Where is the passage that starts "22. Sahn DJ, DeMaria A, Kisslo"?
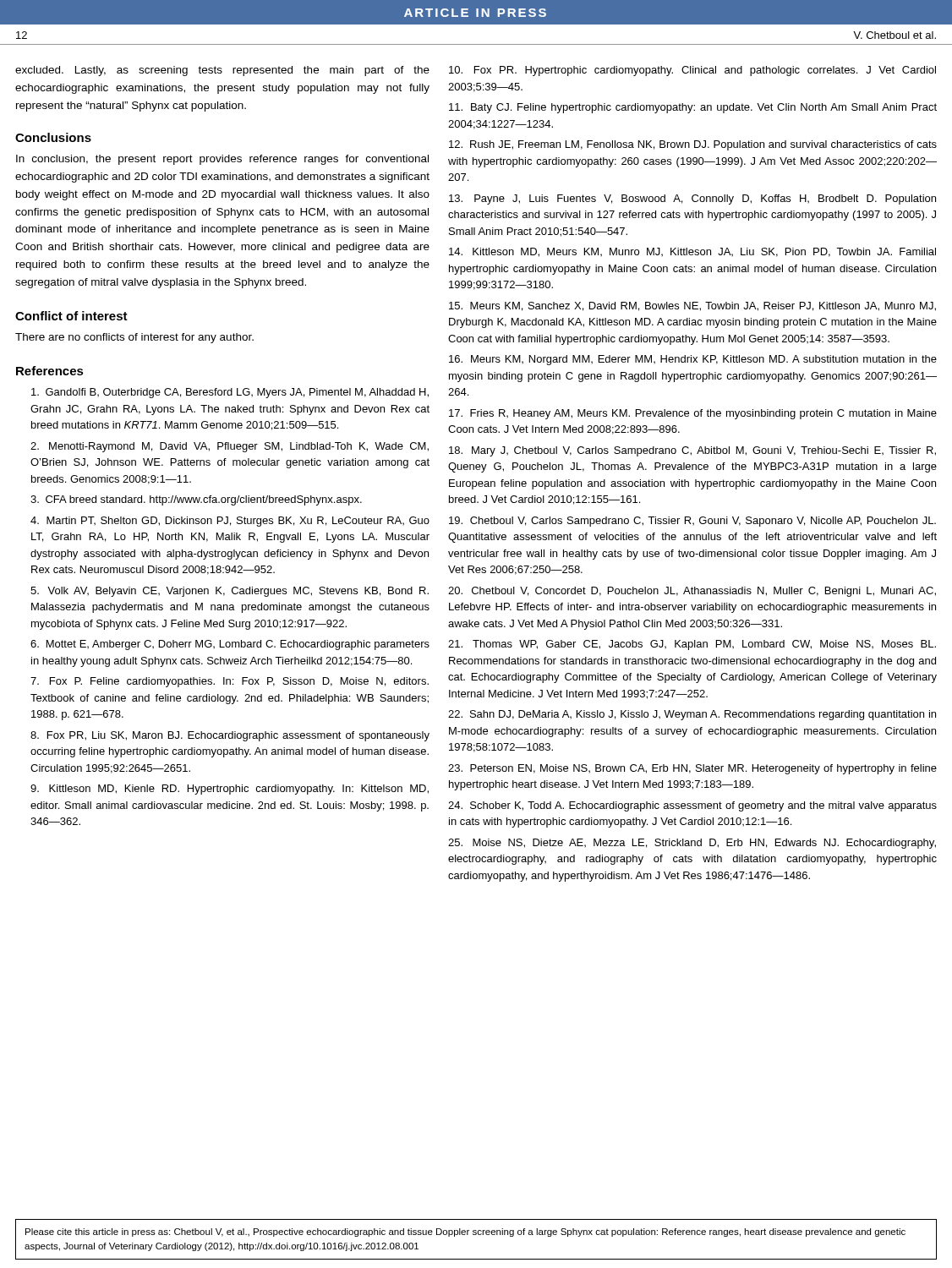952x1268 pixels. (x=692, y=731)
